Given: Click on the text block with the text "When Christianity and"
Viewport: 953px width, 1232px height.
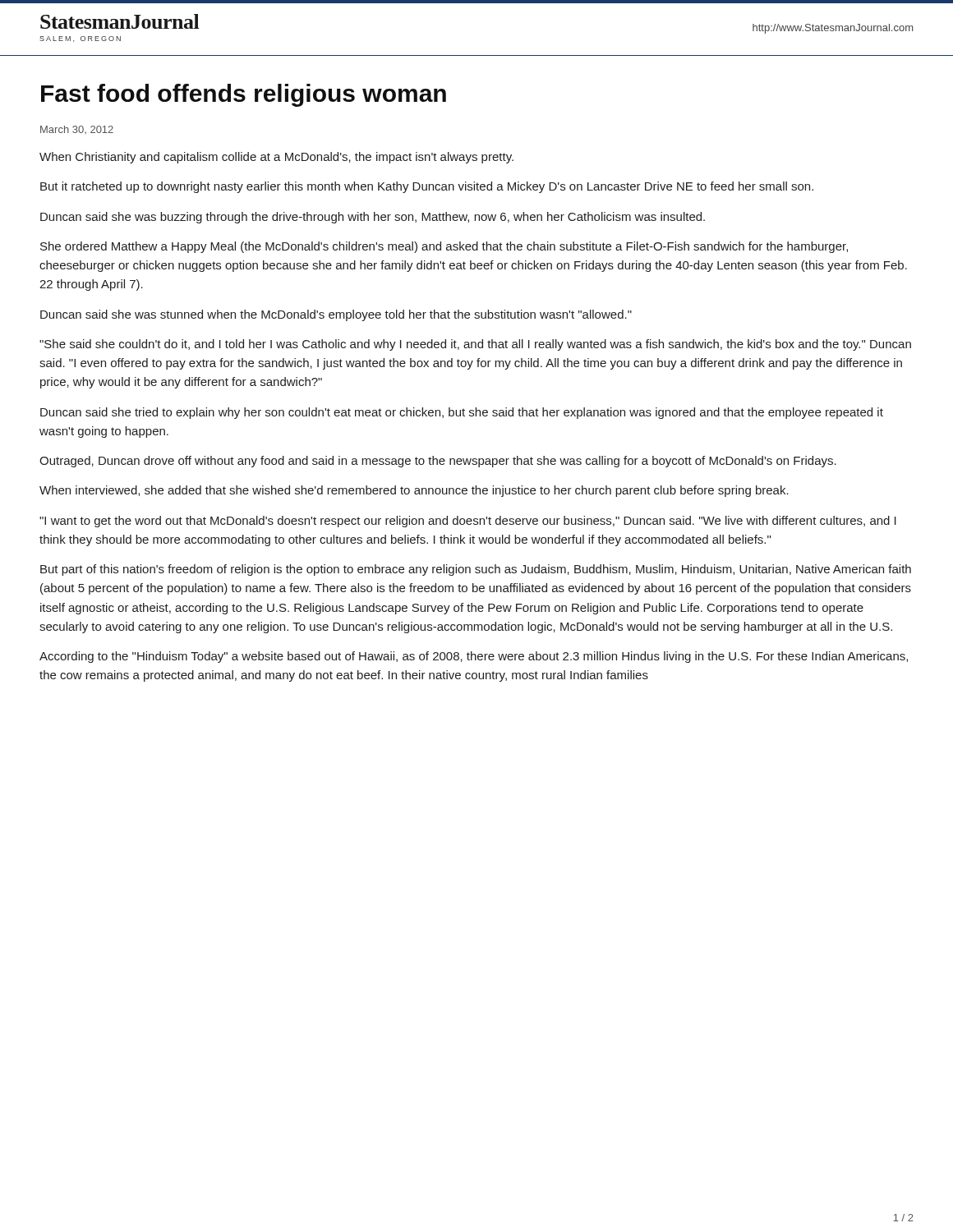Looking at the screenshot, I should [476, 157].
